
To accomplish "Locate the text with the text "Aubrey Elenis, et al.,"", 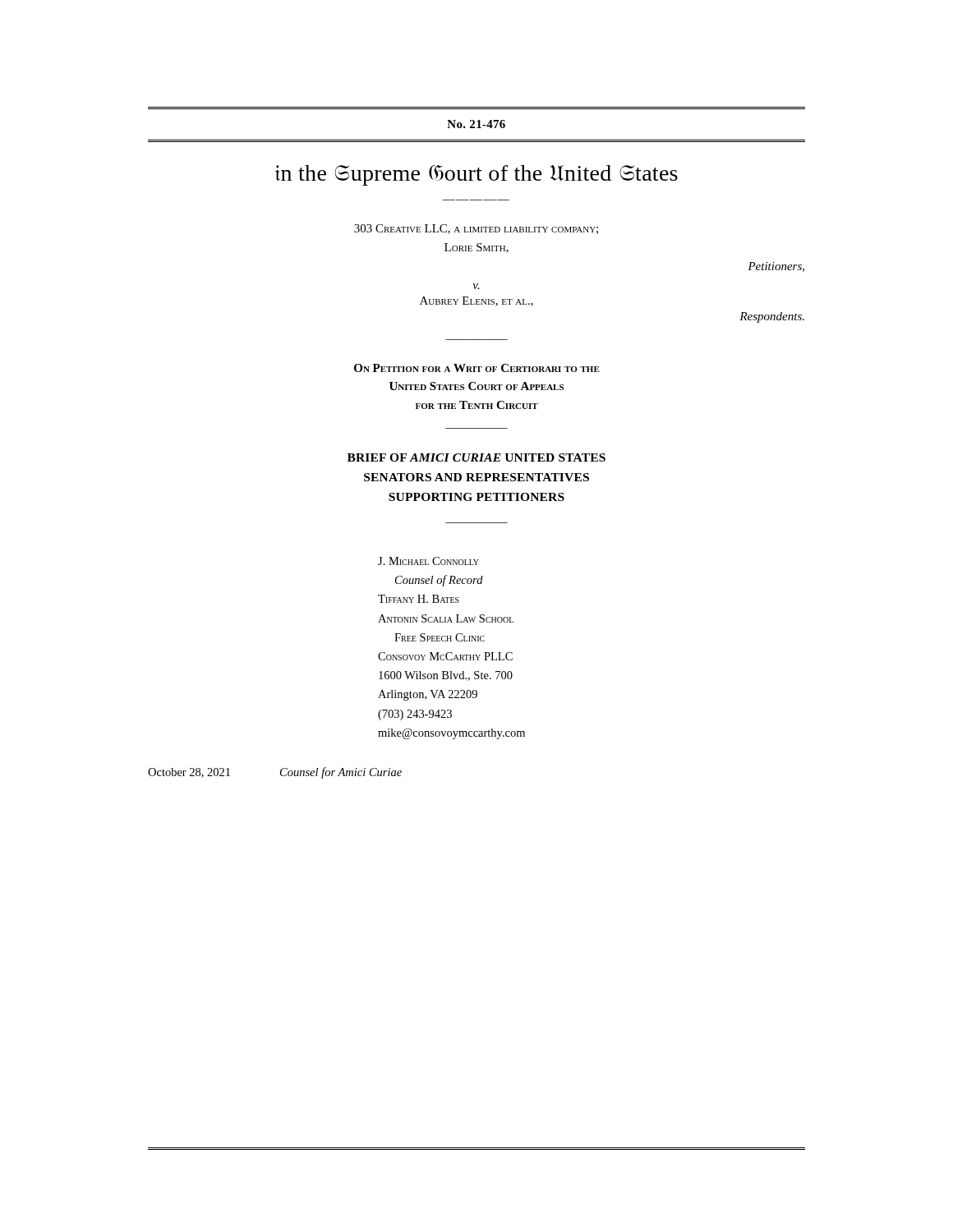I will coord(476,300).
